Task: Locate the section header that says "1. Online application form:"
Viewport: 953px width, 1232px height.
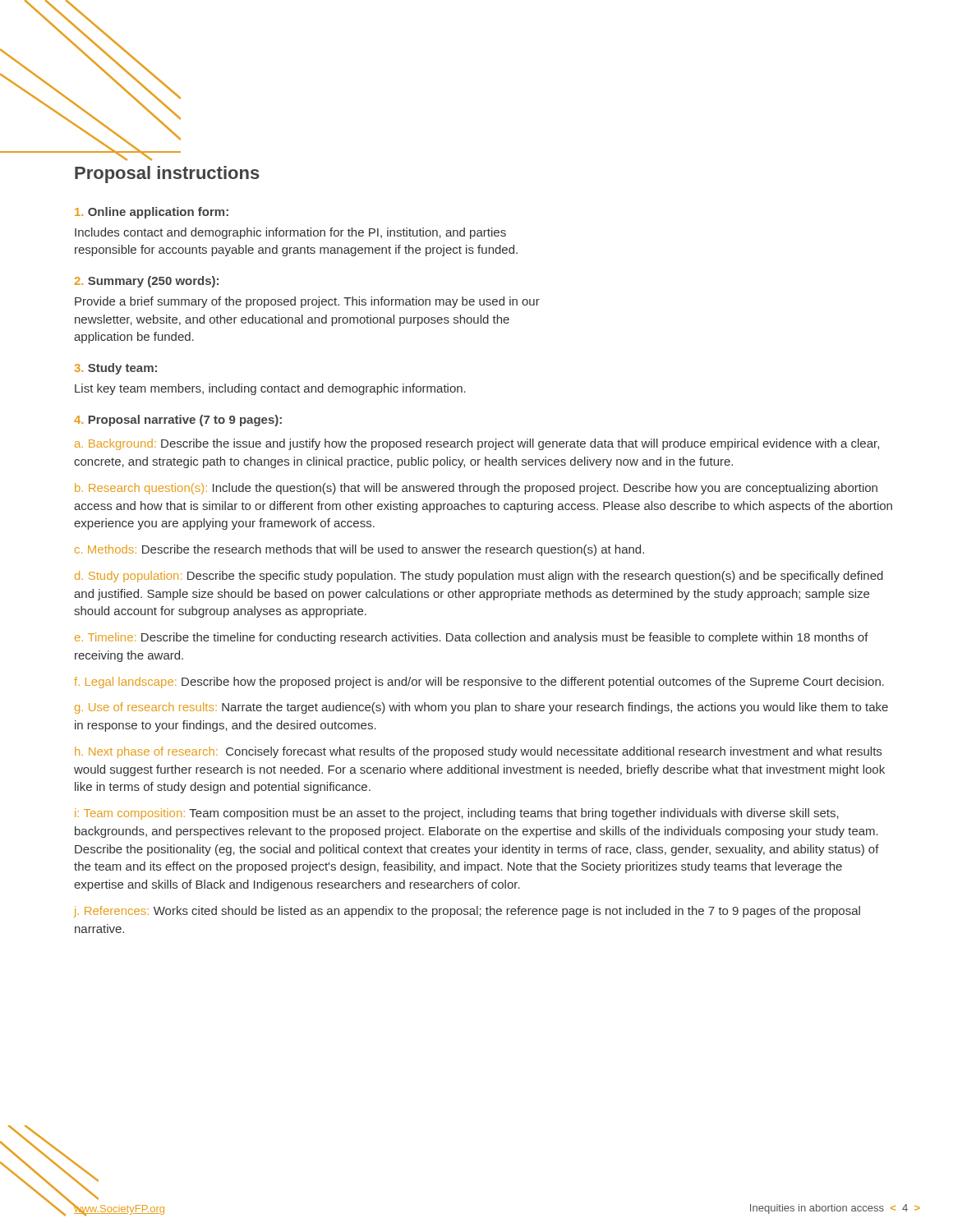Action: coord(152,211)
